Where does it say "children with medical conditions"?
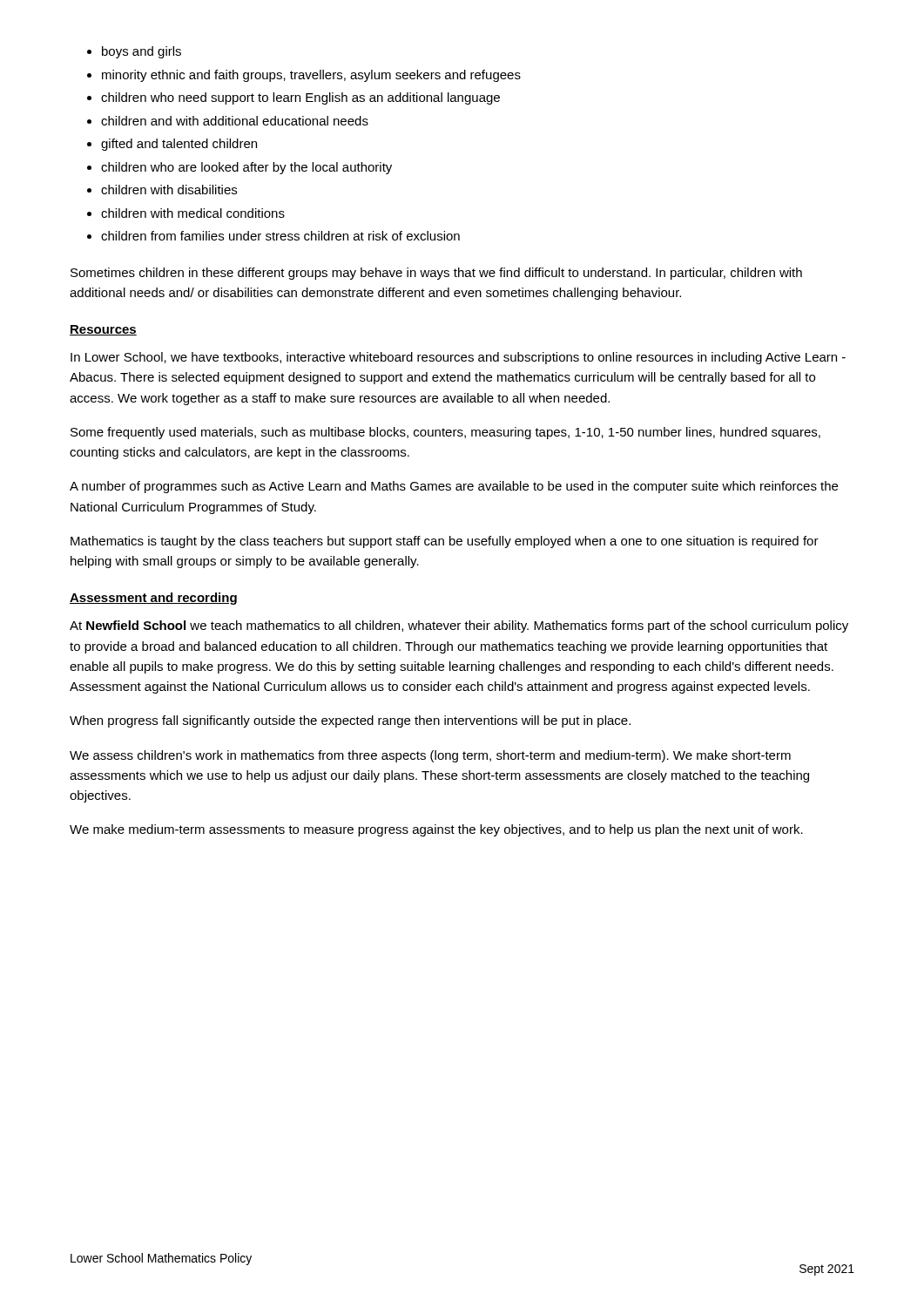 click(x=193, y=213)
